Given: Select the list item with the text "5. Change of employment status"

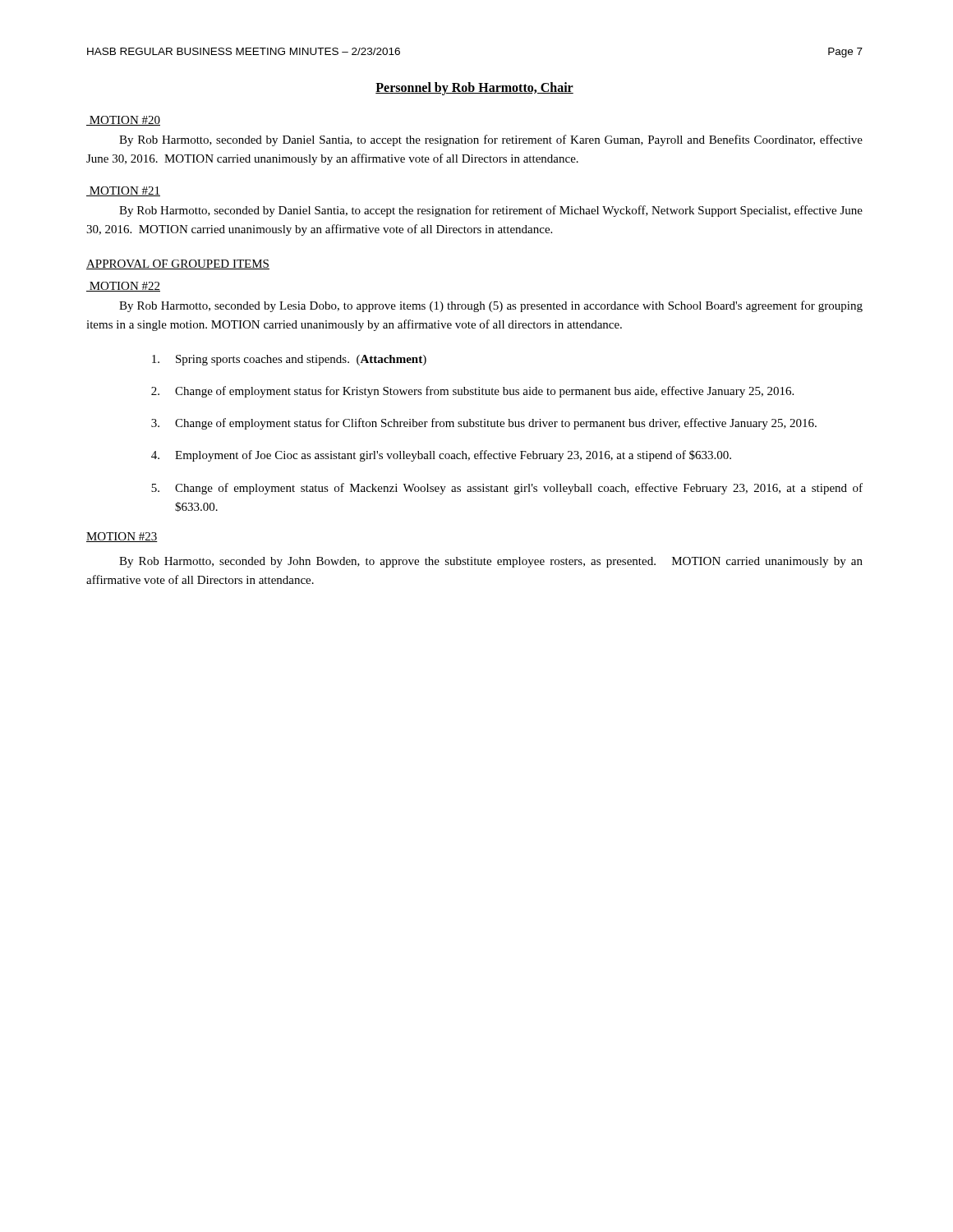Looking at the screenshot, I should (499, 497).
